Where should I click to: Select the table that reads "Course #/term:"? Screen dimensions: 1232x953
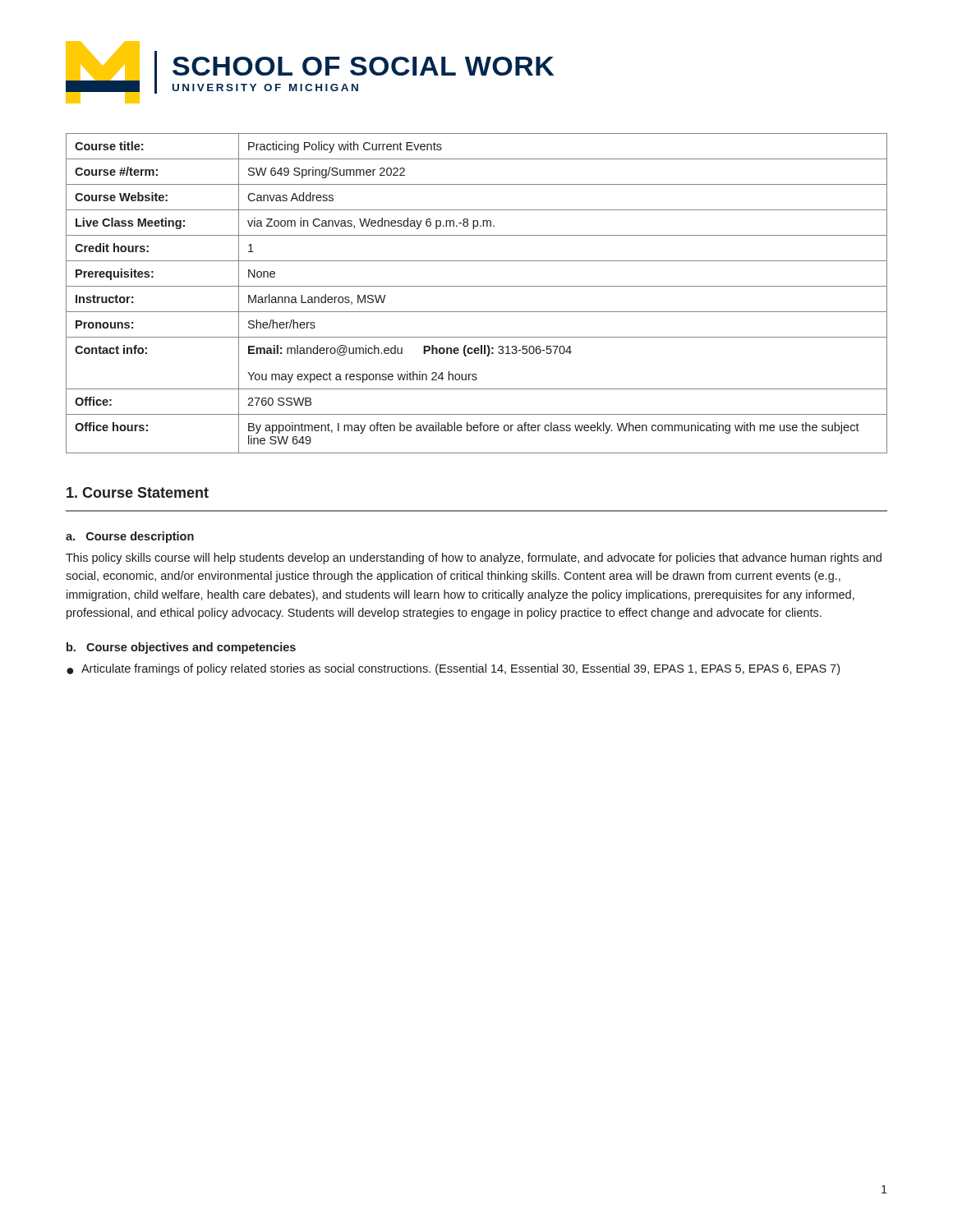tap(476, 293)
